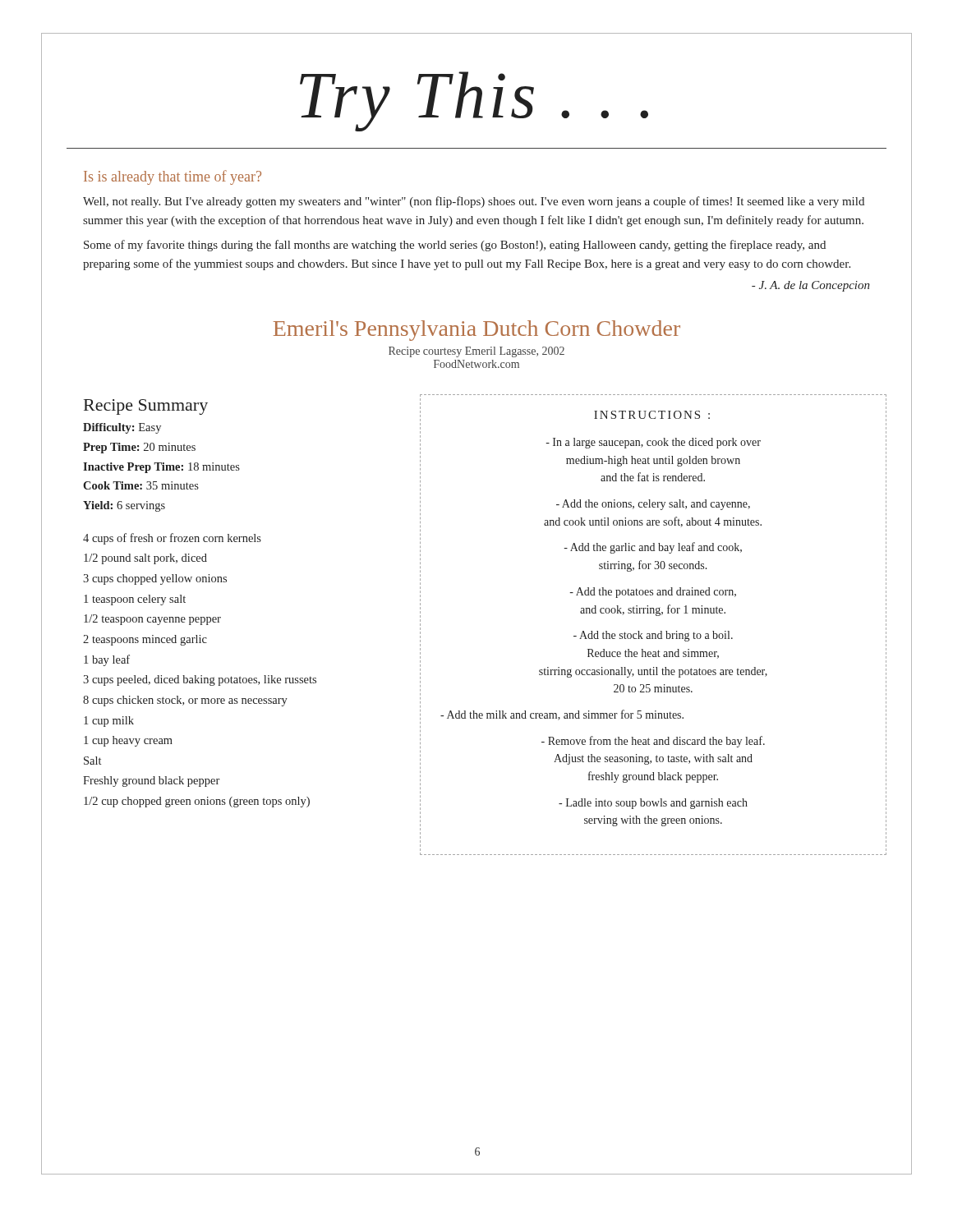This screenshot has width=953, height=1232.
Task: Locate the block starting "Emeril's Pennsylvania Dutch"
Action: (476, 329)
